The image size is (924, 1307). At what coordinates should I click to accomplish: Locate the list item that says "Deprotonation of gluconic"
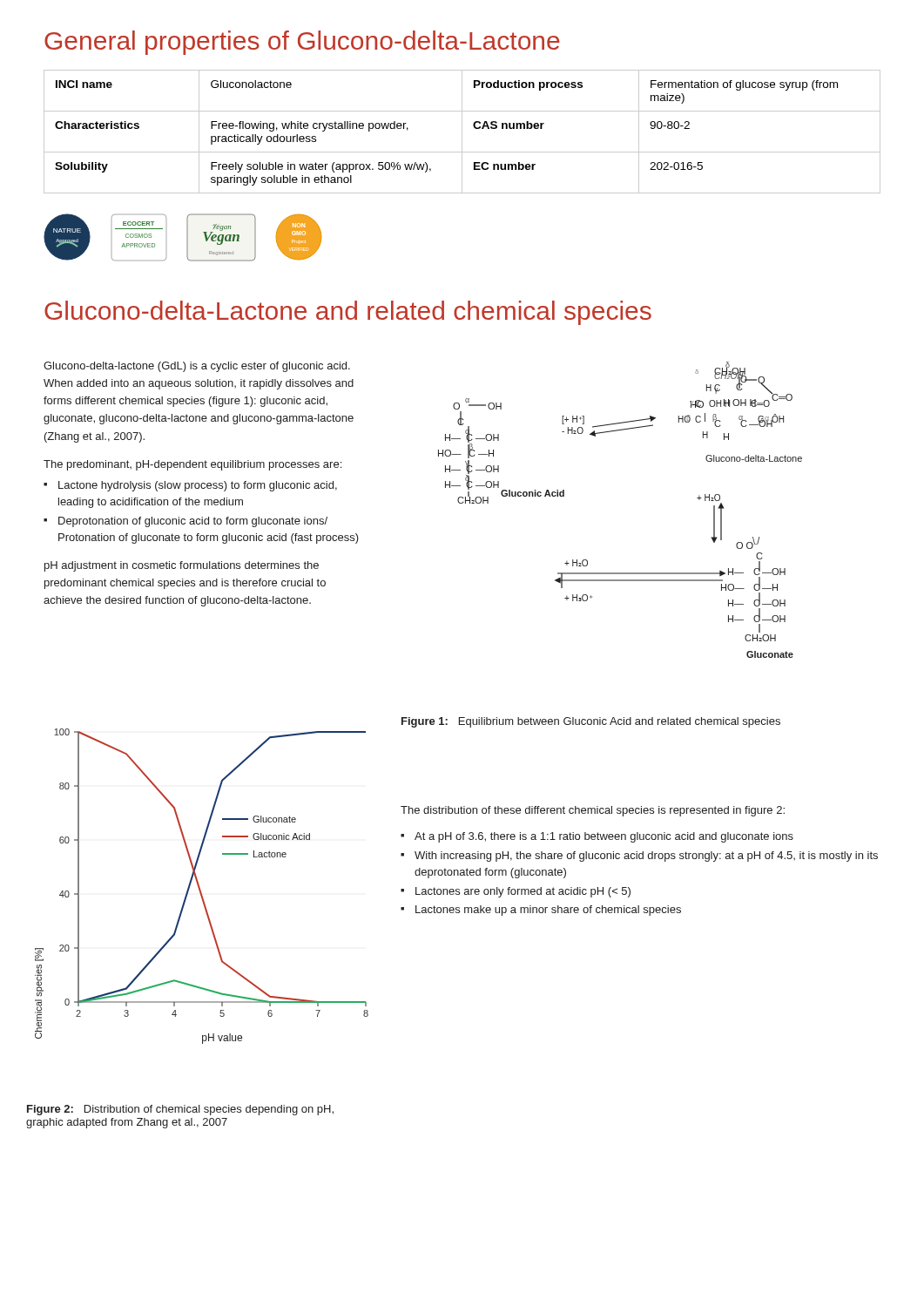click(x=208, y=529)
